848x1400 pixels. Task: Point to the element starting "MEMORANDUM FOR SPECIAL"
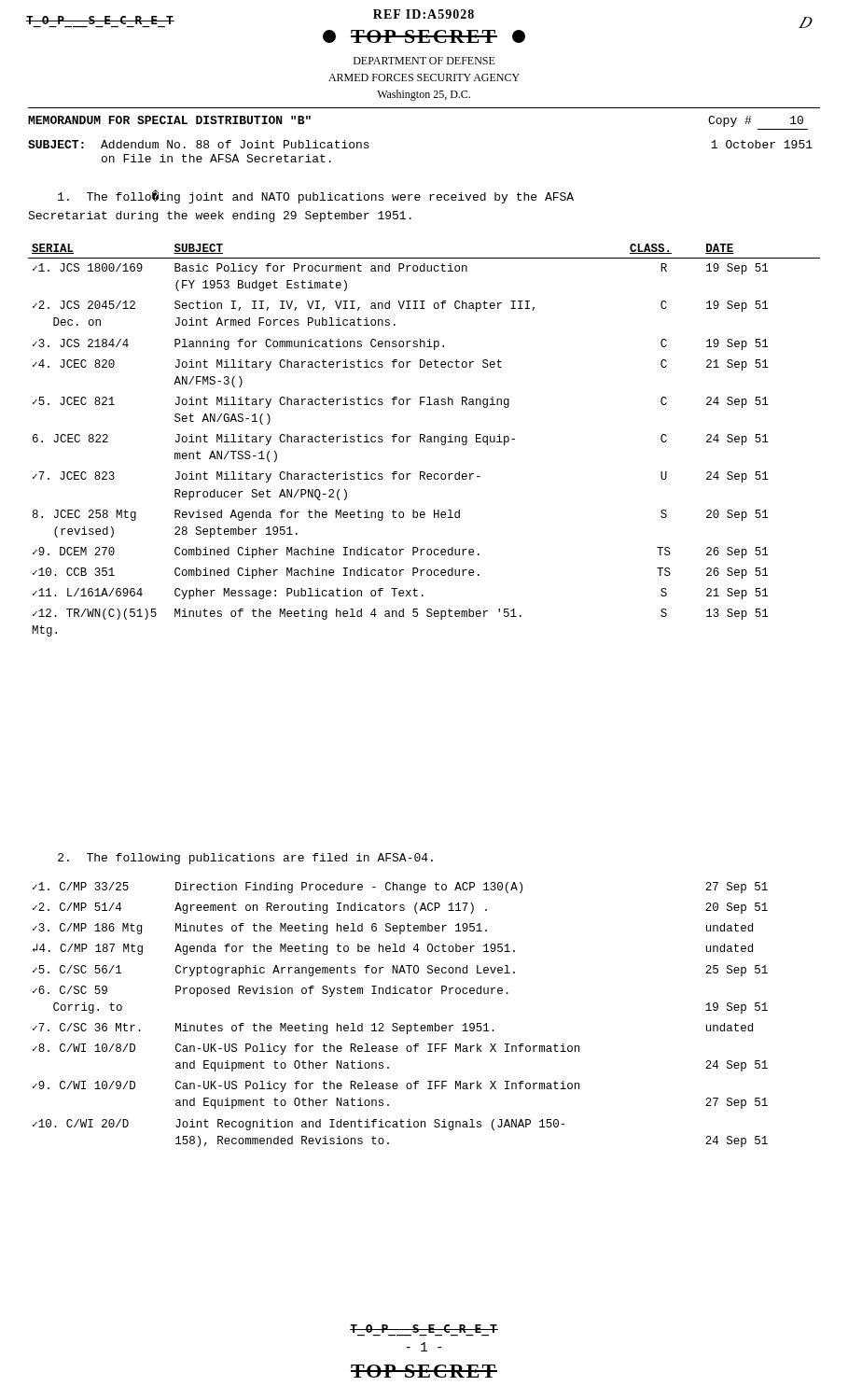point(170,121)
